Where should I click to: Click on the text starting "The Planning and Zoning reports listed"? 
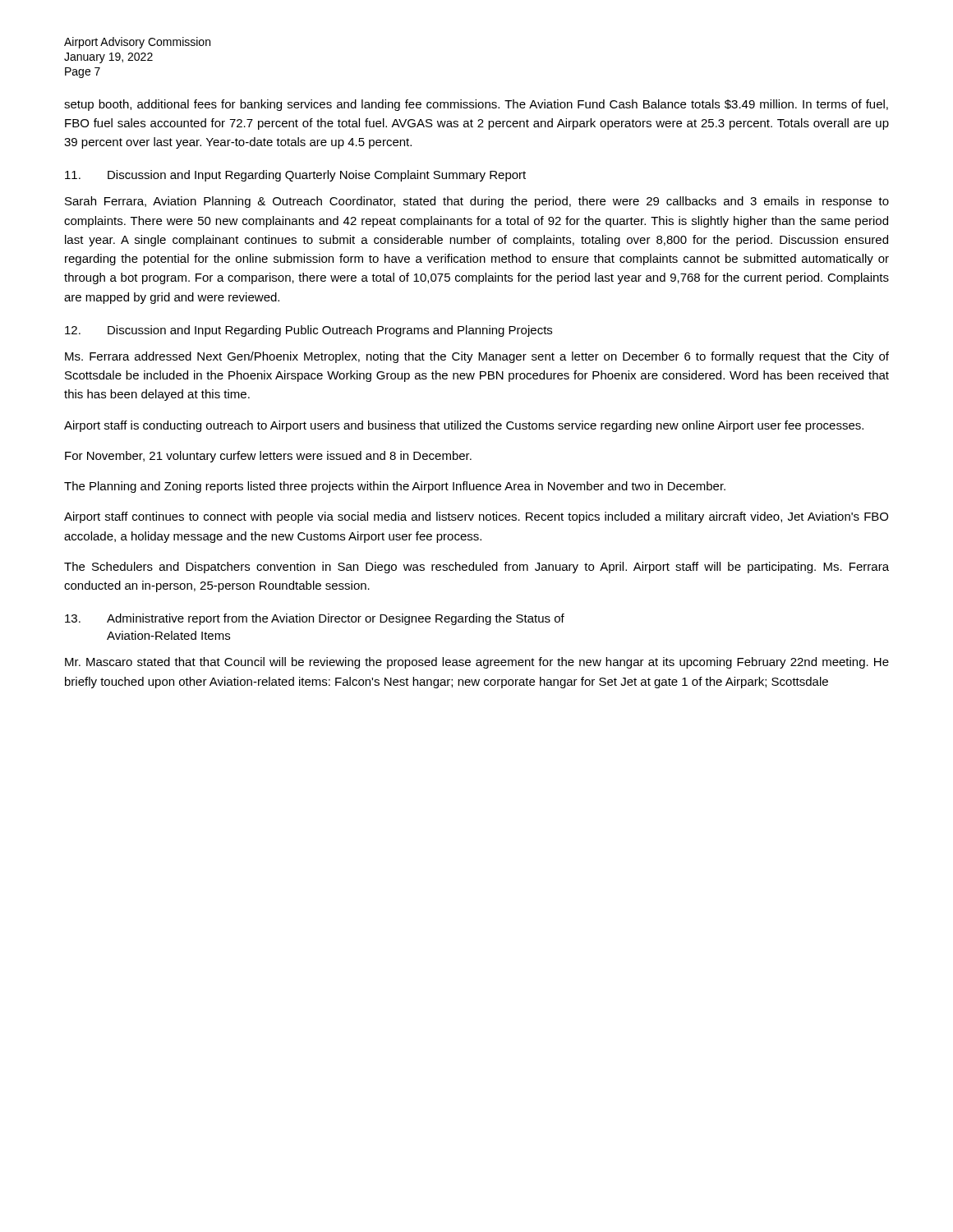pyautogui.click(x=395, y=486)
